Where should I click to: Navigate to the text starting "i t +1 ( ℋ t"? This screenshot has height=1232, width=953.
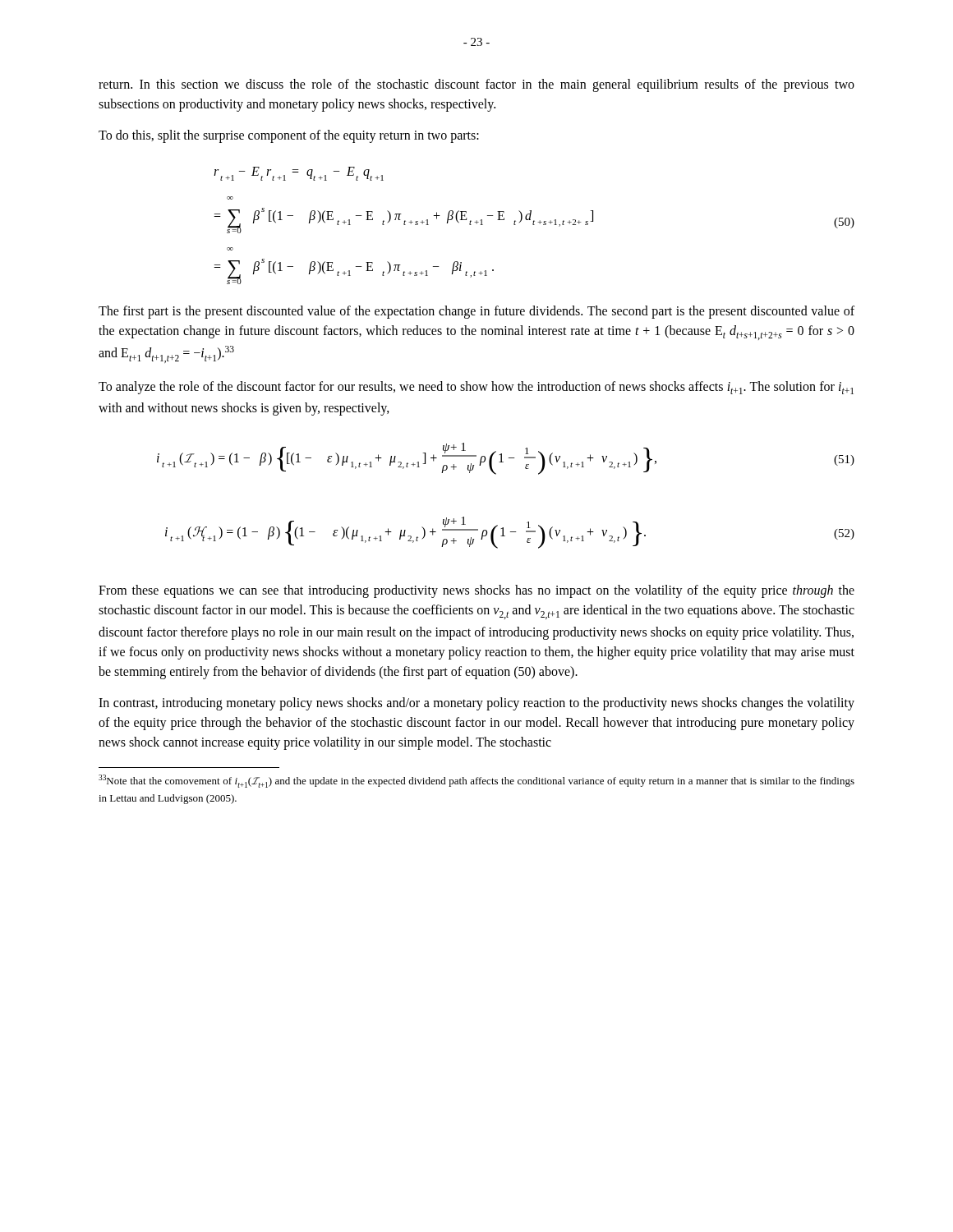tap(509, 533)
